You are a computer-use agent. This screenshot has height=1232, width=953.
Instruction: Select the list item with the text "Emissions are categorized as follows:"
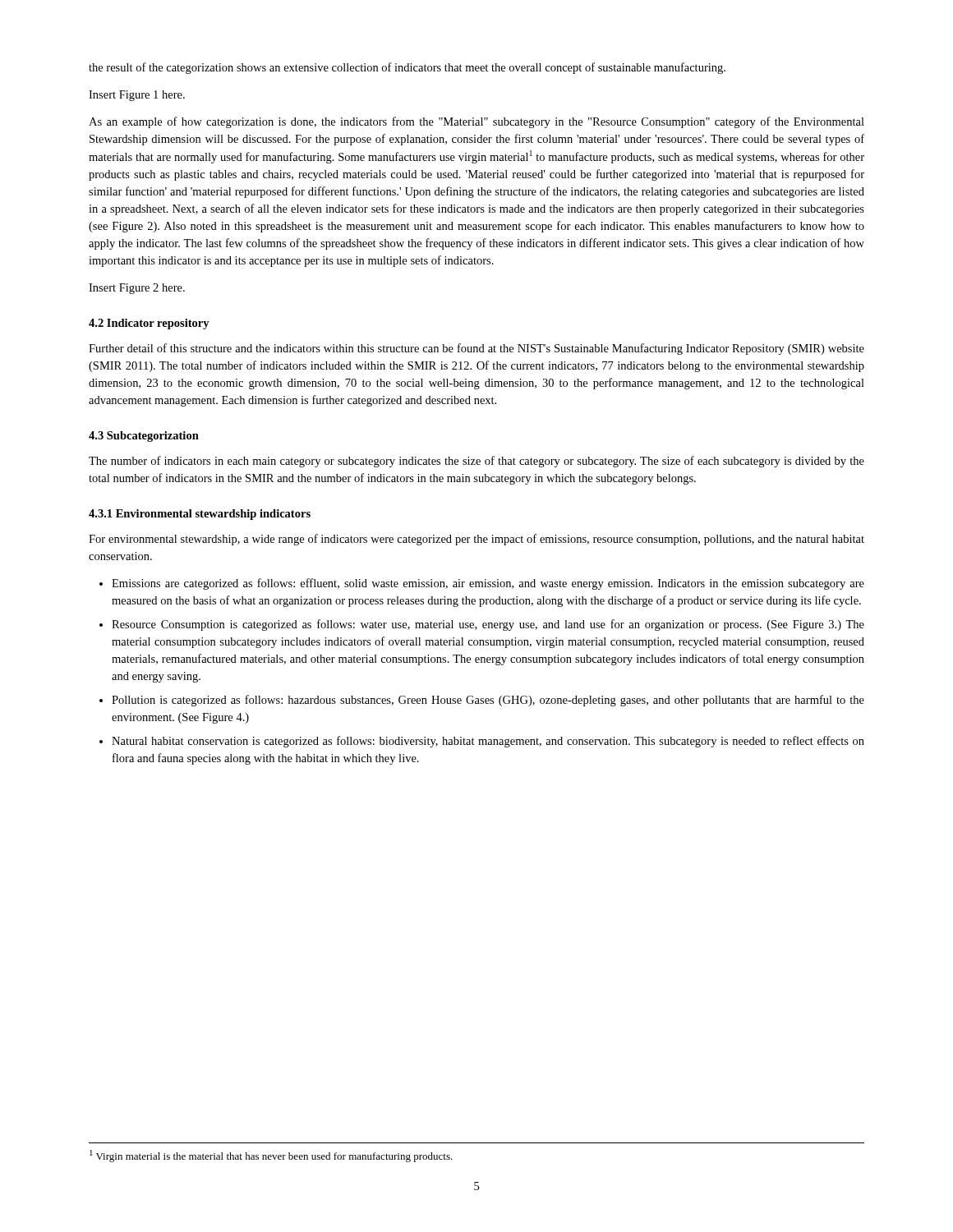coord(488,592)
